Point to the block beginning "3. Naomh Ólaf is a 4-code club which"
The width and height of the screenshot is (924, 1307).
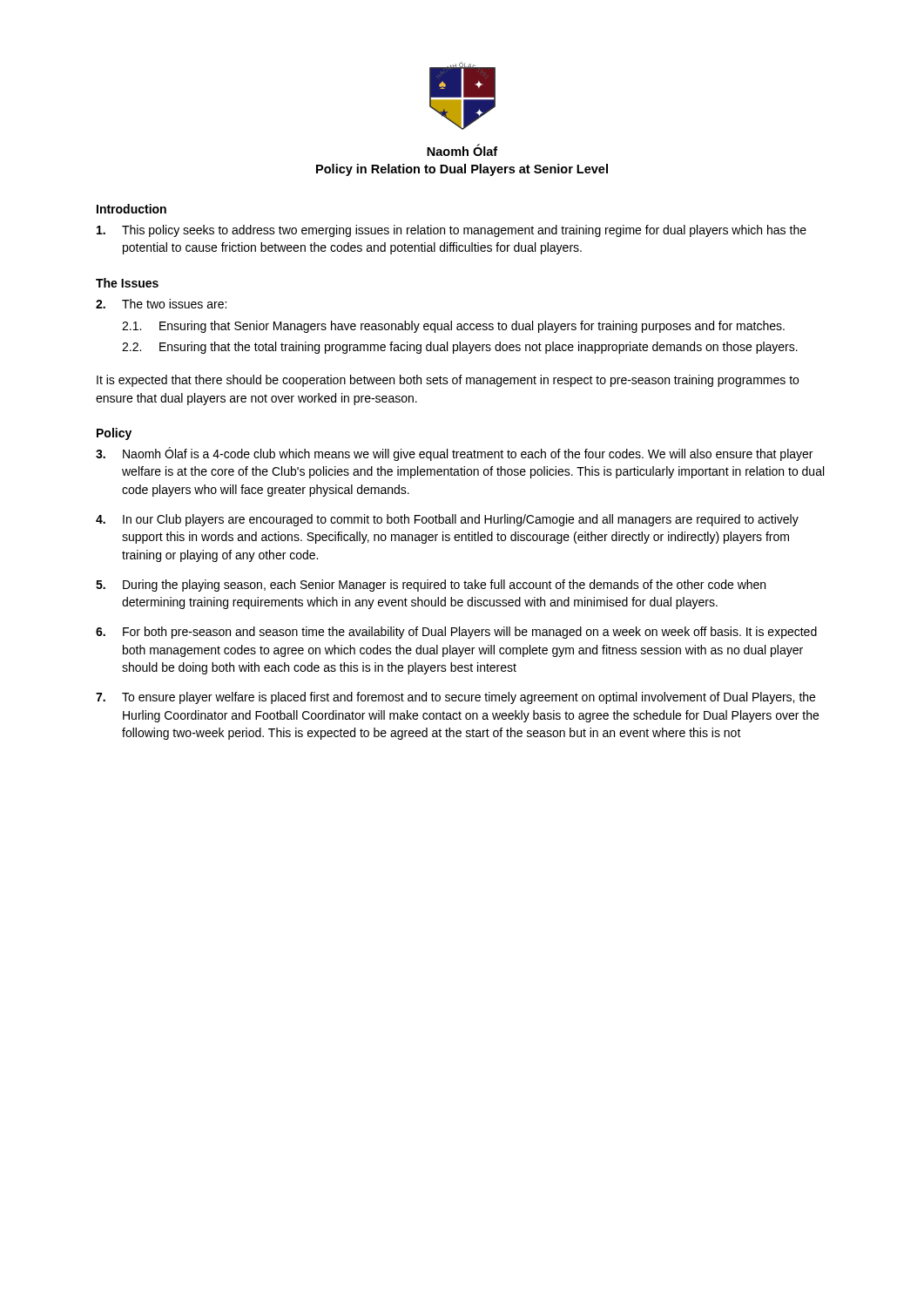(x=462, y=472)
